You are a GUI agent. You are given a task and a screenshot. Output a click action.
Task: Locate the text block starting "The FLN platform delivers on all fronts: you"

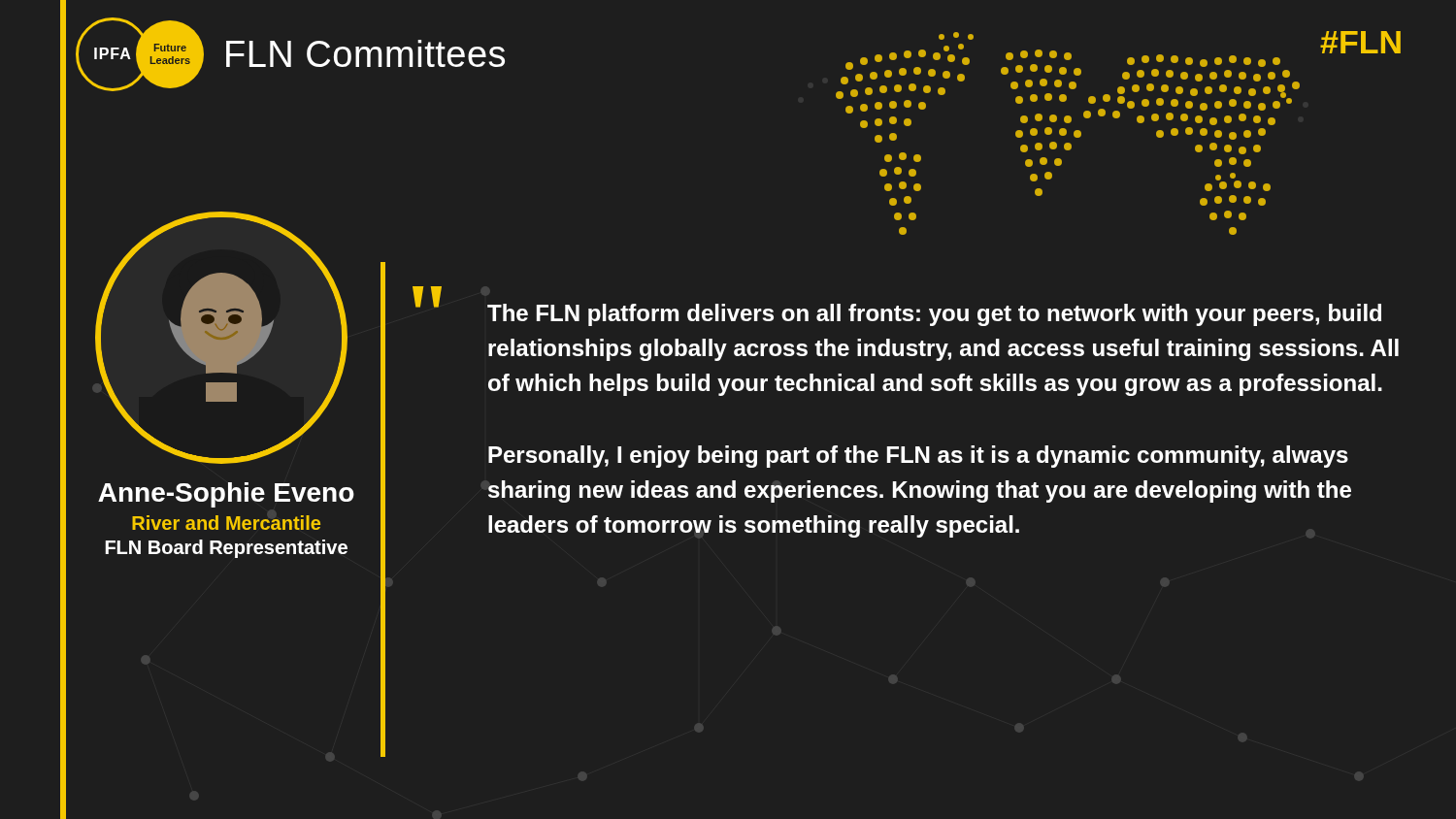(934, 315)
